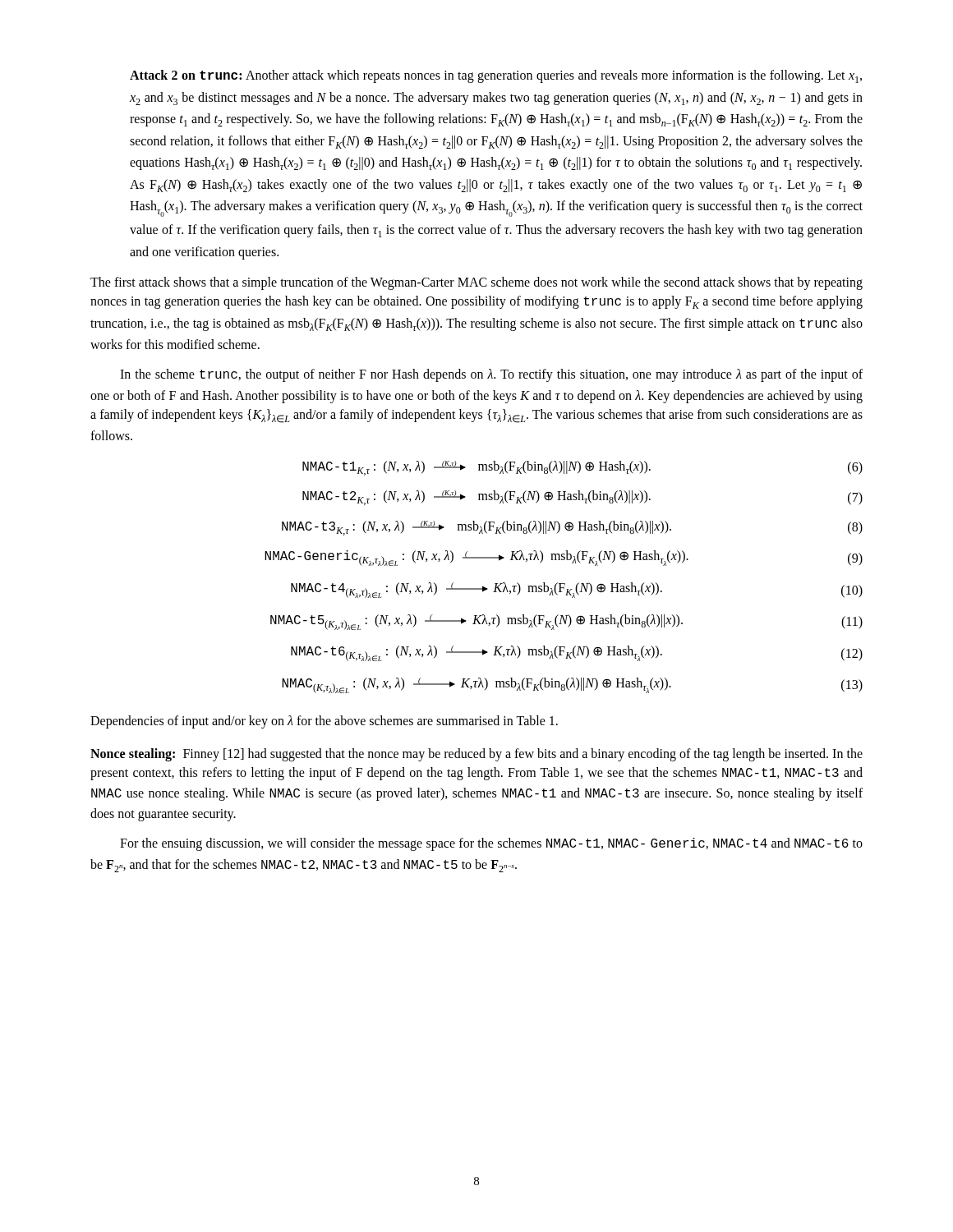Navigate to the text block starting "The first attack shows that a simple truncation"
Image resolution: width=953 pixels, height=1232 pixels.
click(476, 313)
